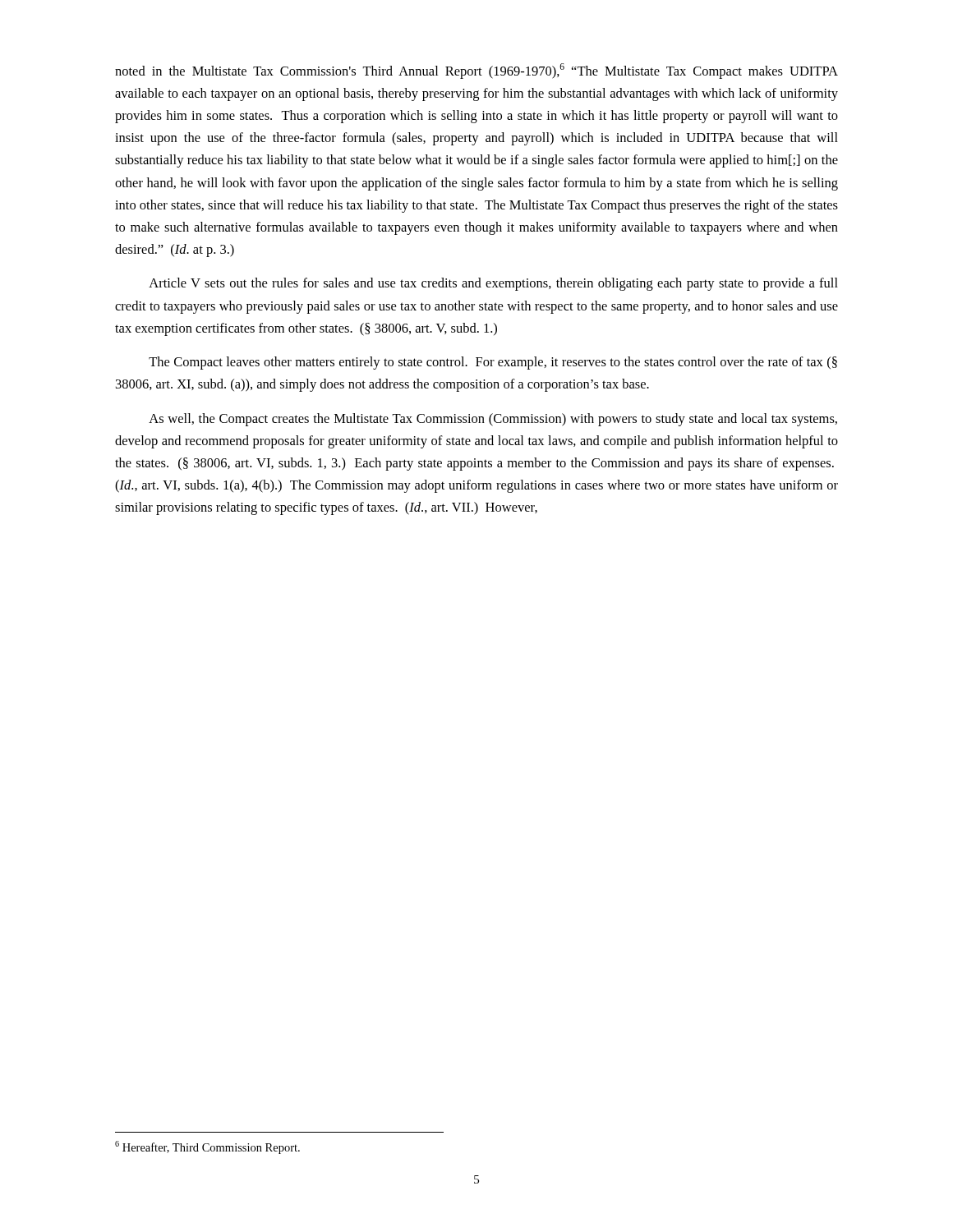Viewport: 953px width, 1232px height.
Task: Locate the text "6 Hereafter, Third Commission Report."
Action: click(x=279, y=1148)
